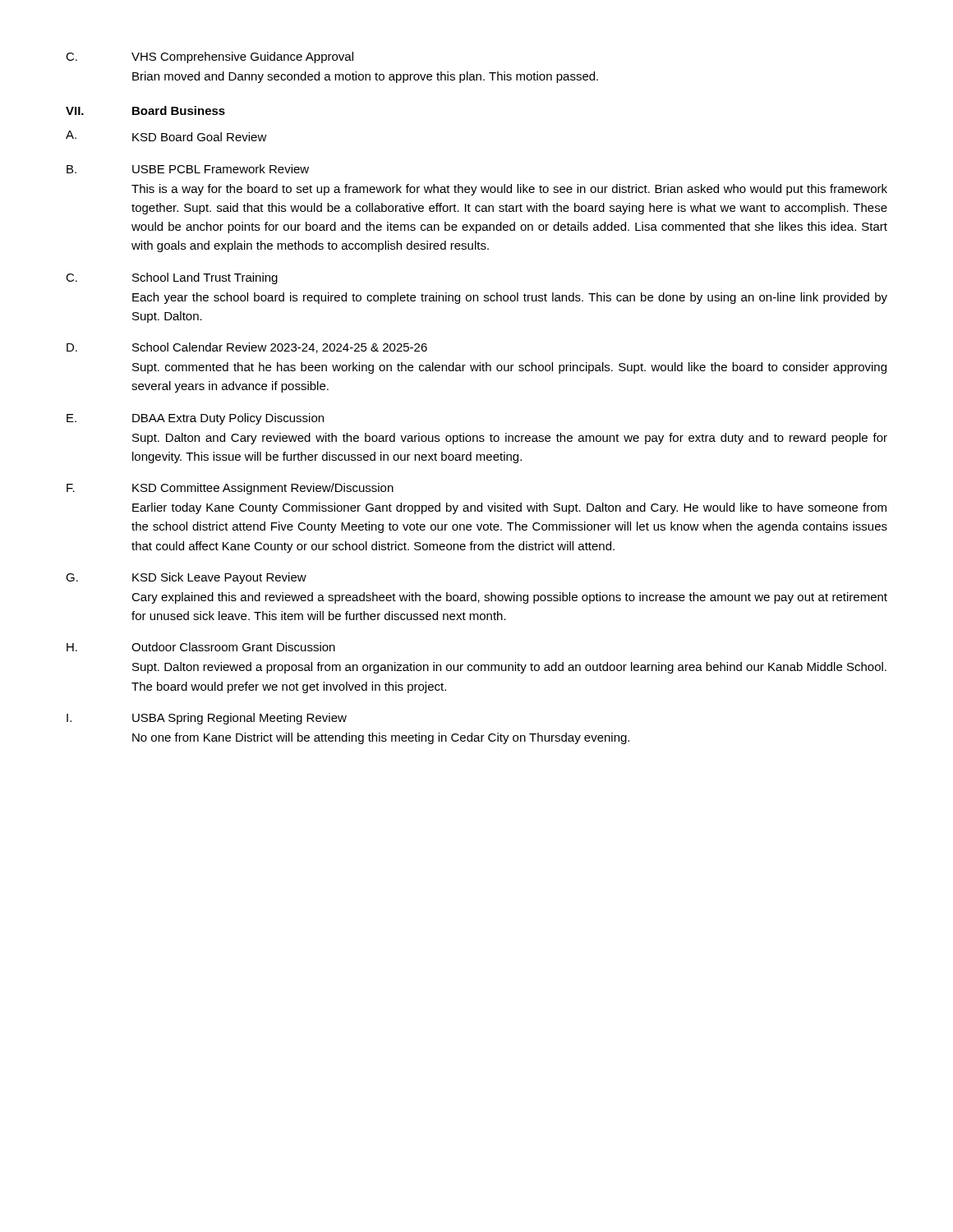Find the list item that says "C. VHS Comprehensive Guidance Approval Brian moved and"
Image resolution: width=953 pixels, height=1232 pixels.
click(476, 67)
